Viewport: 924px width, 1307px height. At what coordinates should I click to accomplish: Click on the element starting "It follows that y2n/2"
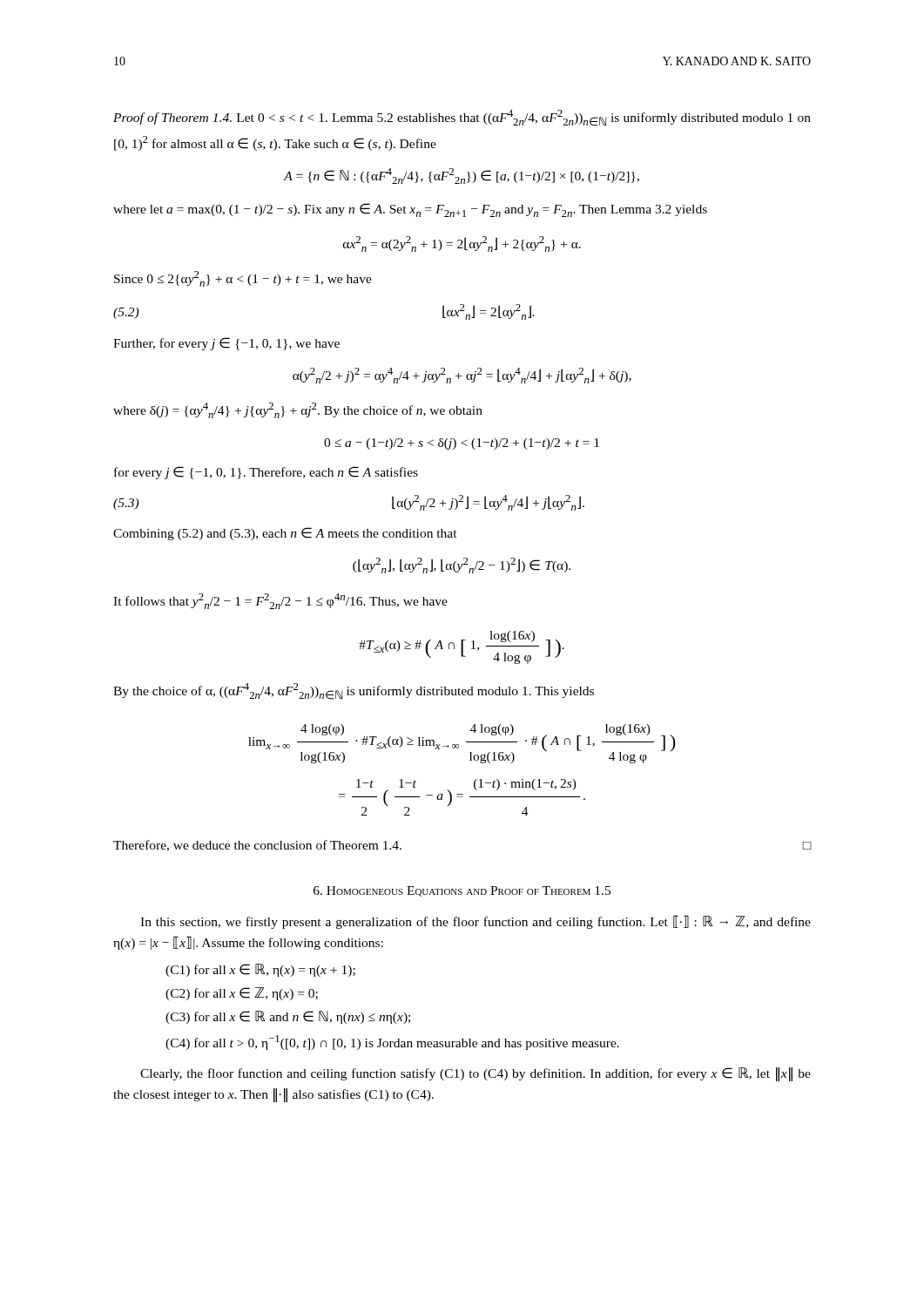point(280,601)
